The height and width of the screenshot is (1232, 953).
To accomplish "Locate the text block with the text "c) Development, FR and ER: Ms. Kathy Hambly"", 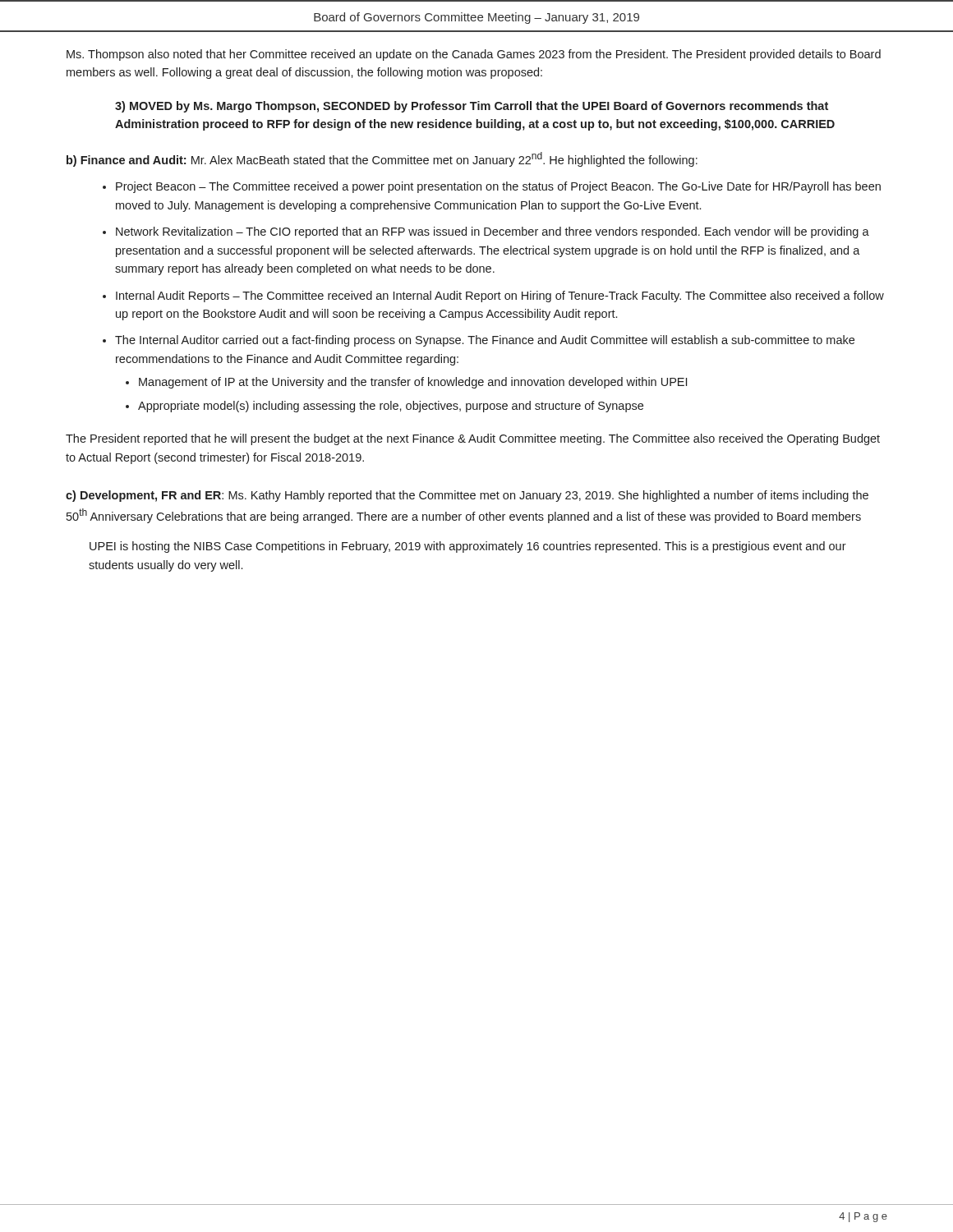I will click(467, 506).
